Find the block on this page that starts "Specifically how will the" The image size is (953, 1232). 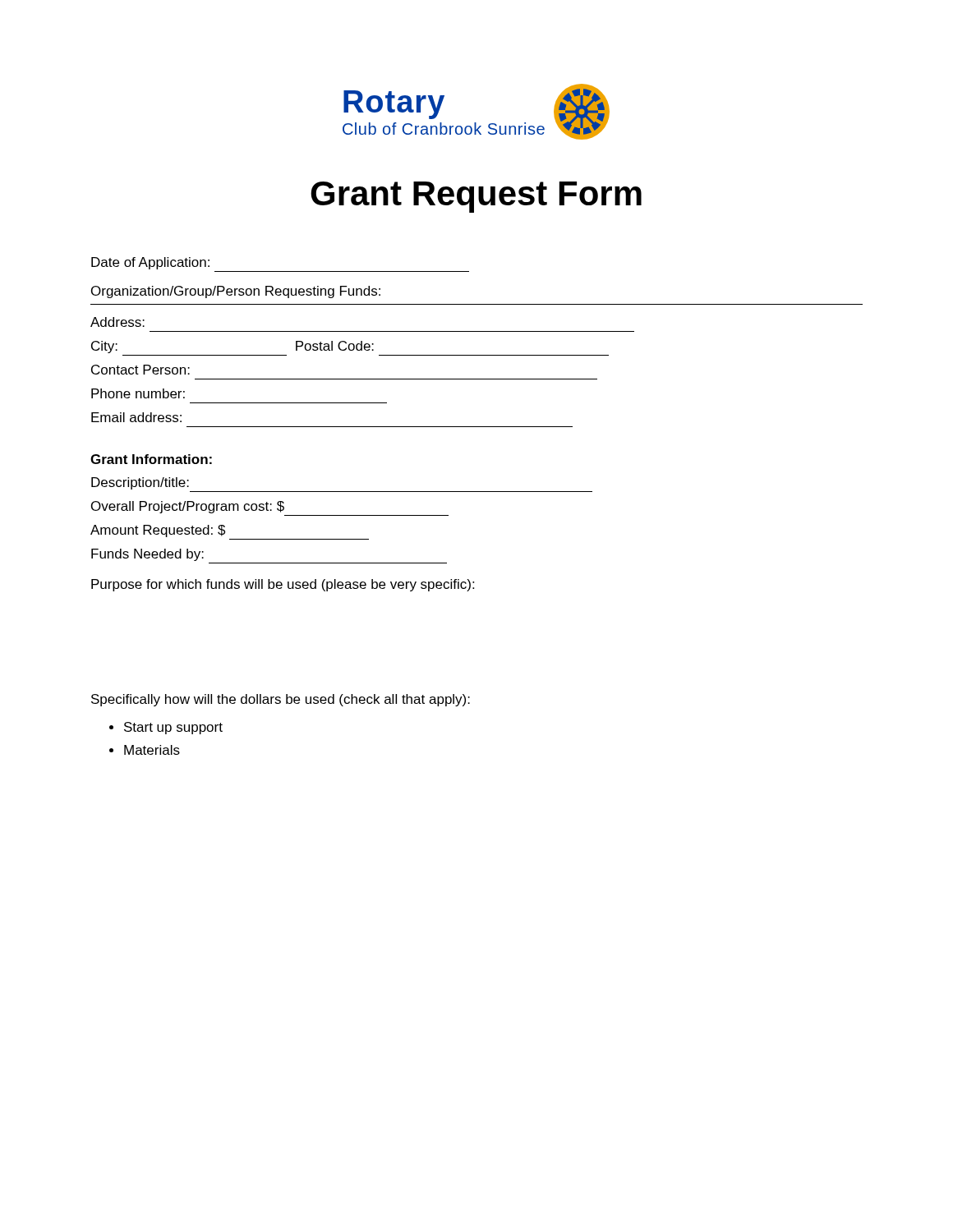pos(281,699)
